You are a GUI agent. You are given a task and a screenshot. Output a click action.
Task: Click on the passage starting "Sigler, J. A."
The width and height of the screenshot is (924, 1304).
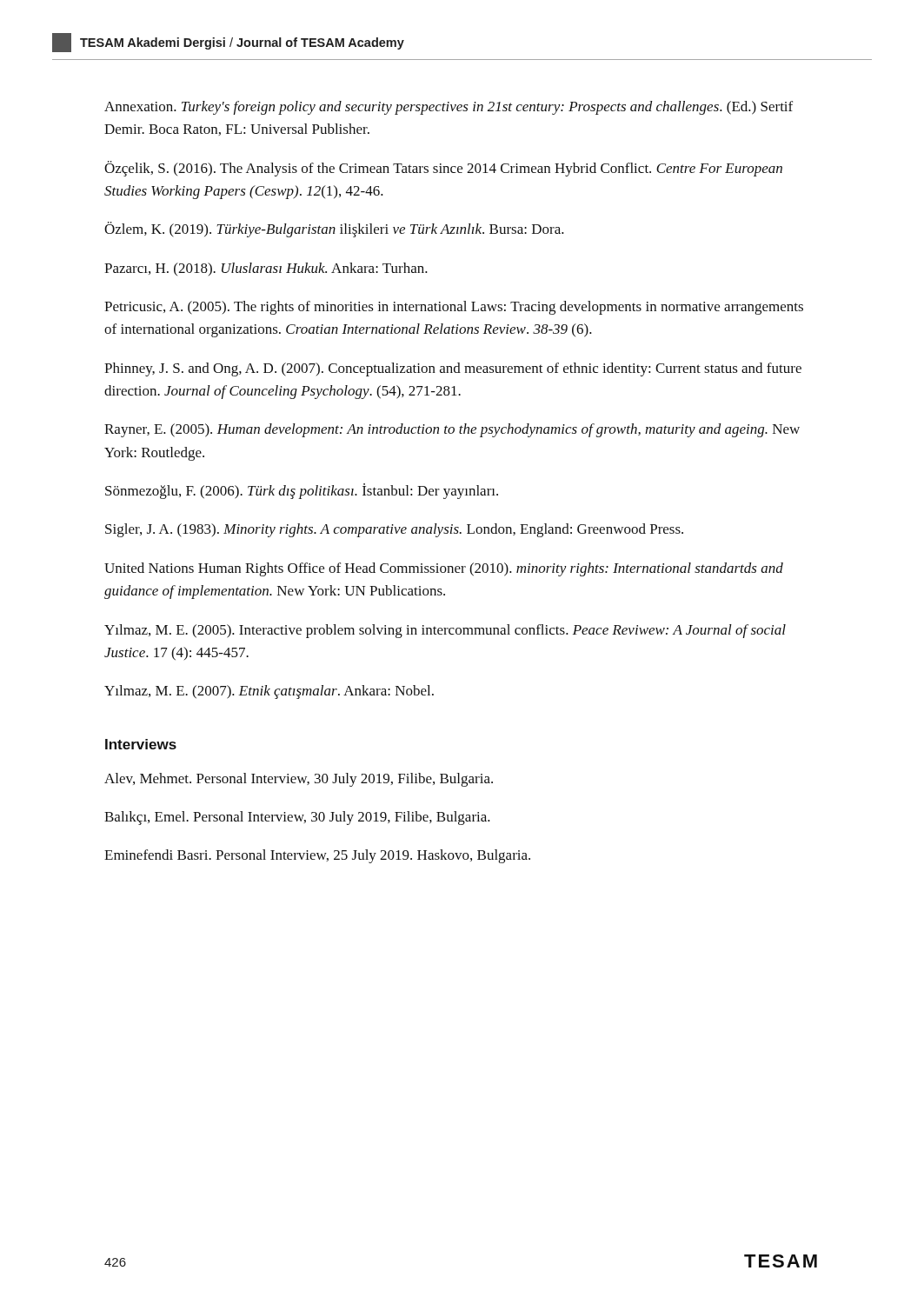[x=394, y=529]
